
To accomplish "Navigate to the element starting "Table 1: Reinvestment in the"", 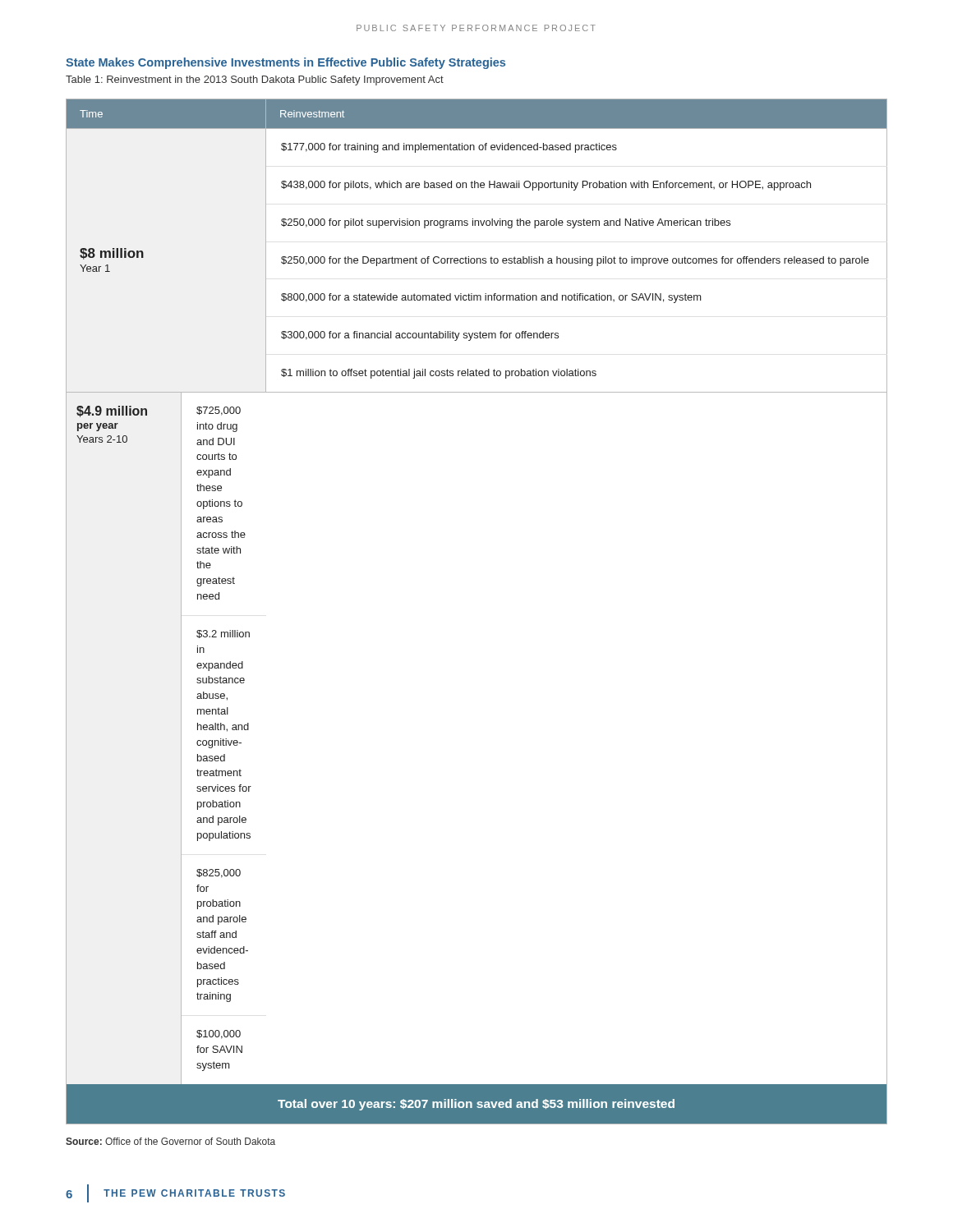I will click(255, 79).
